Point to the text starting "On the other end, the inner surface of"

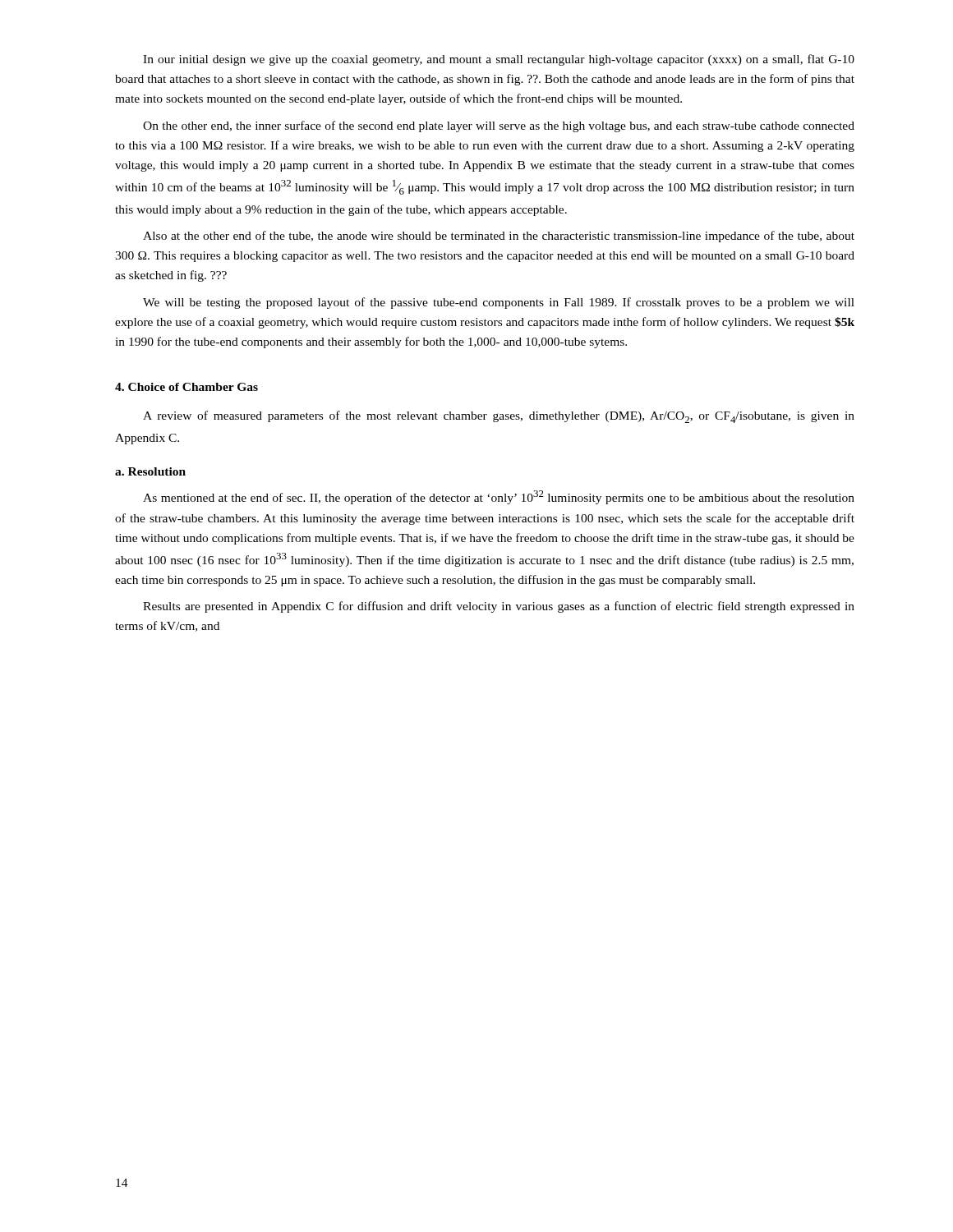click(485, 167)
